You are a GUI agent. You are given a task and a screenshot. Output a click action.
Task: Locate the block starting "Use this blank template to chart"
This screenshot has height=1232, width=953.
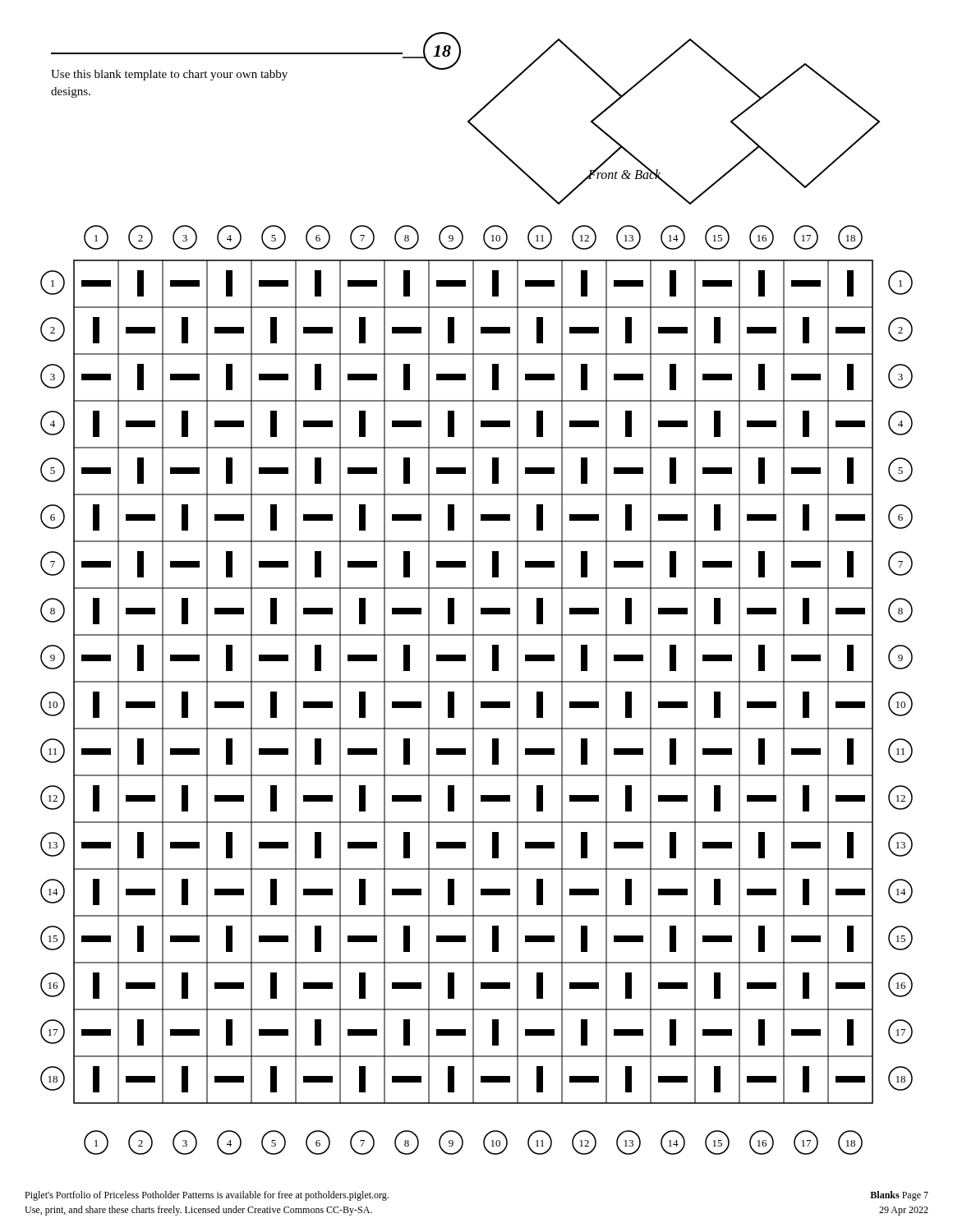coord(169,83)
